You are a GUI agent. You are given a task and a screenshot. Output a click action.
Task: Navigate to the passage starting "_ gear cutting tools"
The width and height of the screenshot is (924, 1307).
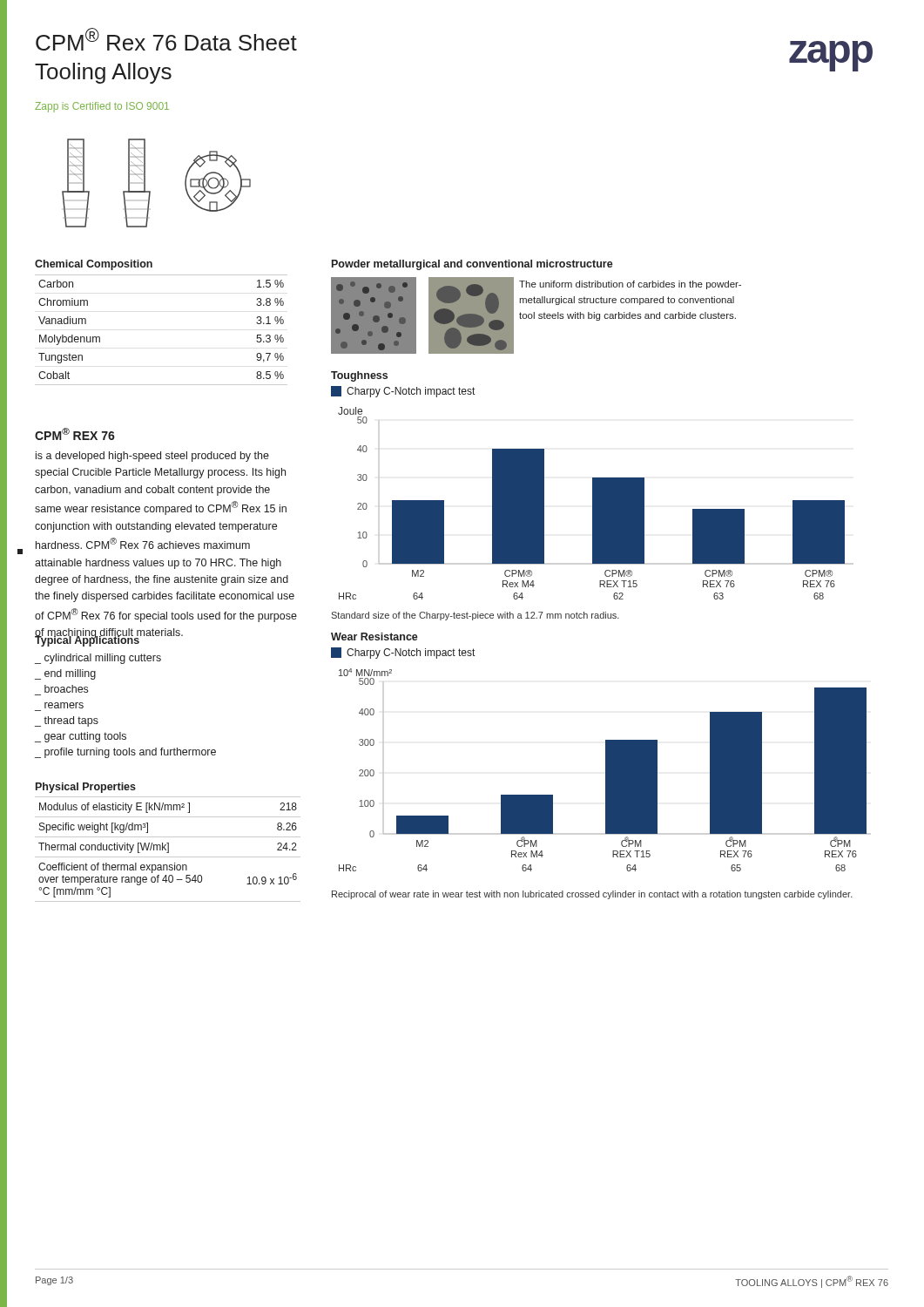click(x=81, y=736)
